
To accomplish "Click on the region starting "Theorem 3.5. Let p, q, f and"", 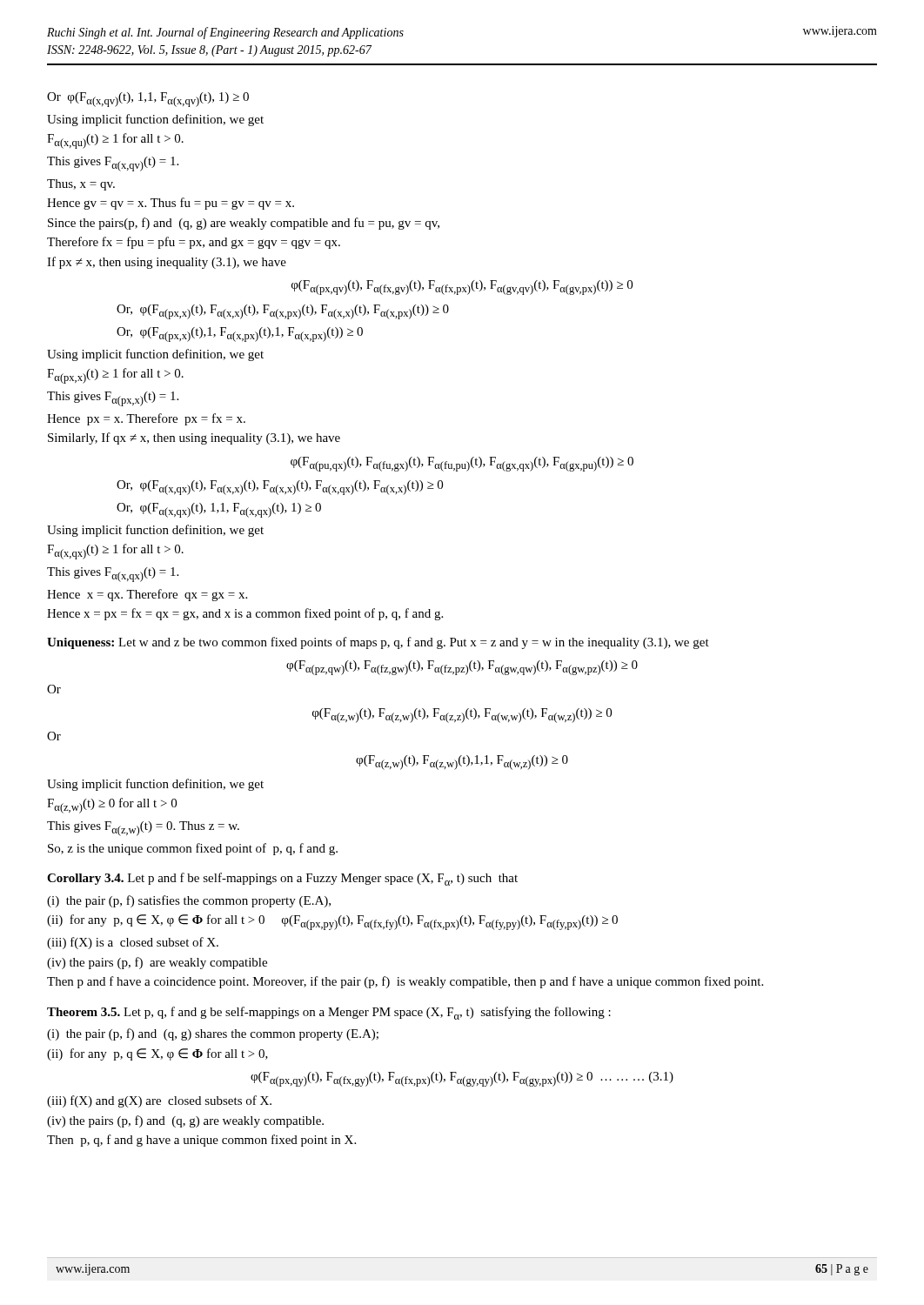I will point(329,1013).
